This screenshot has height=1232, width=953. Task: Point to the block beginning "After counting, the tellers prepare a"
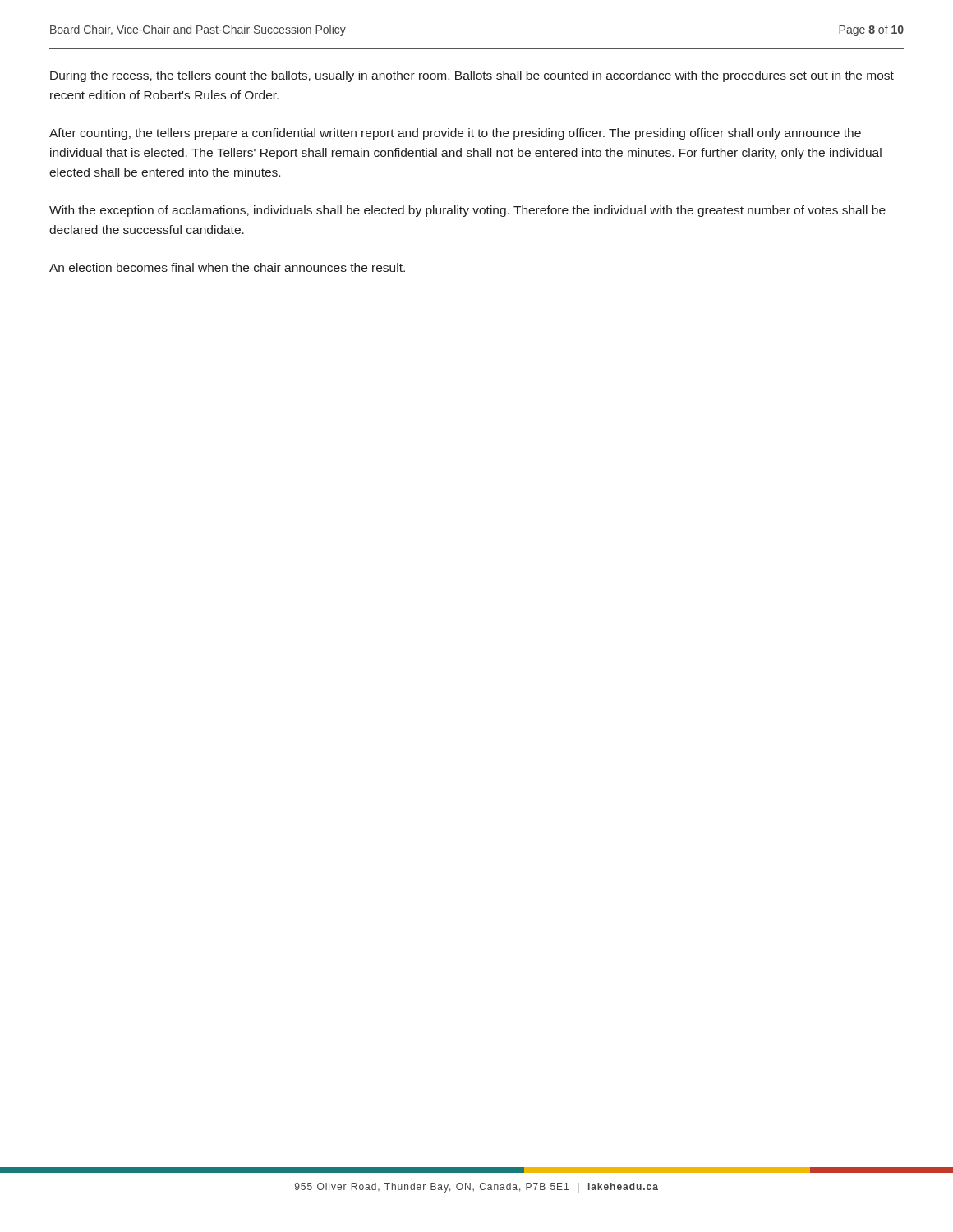point(476,153)
